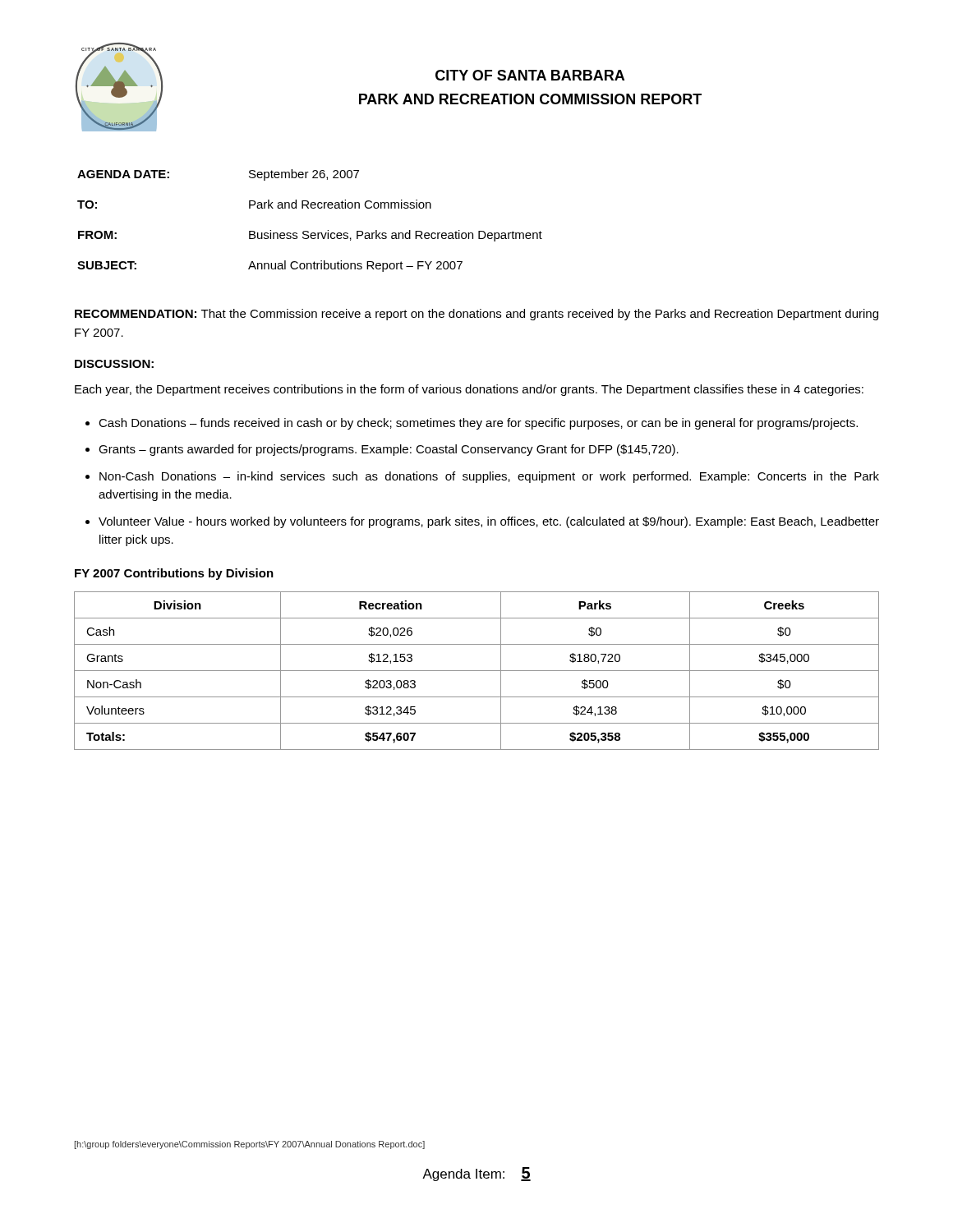Locate the text "AGENDA DATE:"
This screenshot has height=1232, width=953.
(x=124, y=174)
